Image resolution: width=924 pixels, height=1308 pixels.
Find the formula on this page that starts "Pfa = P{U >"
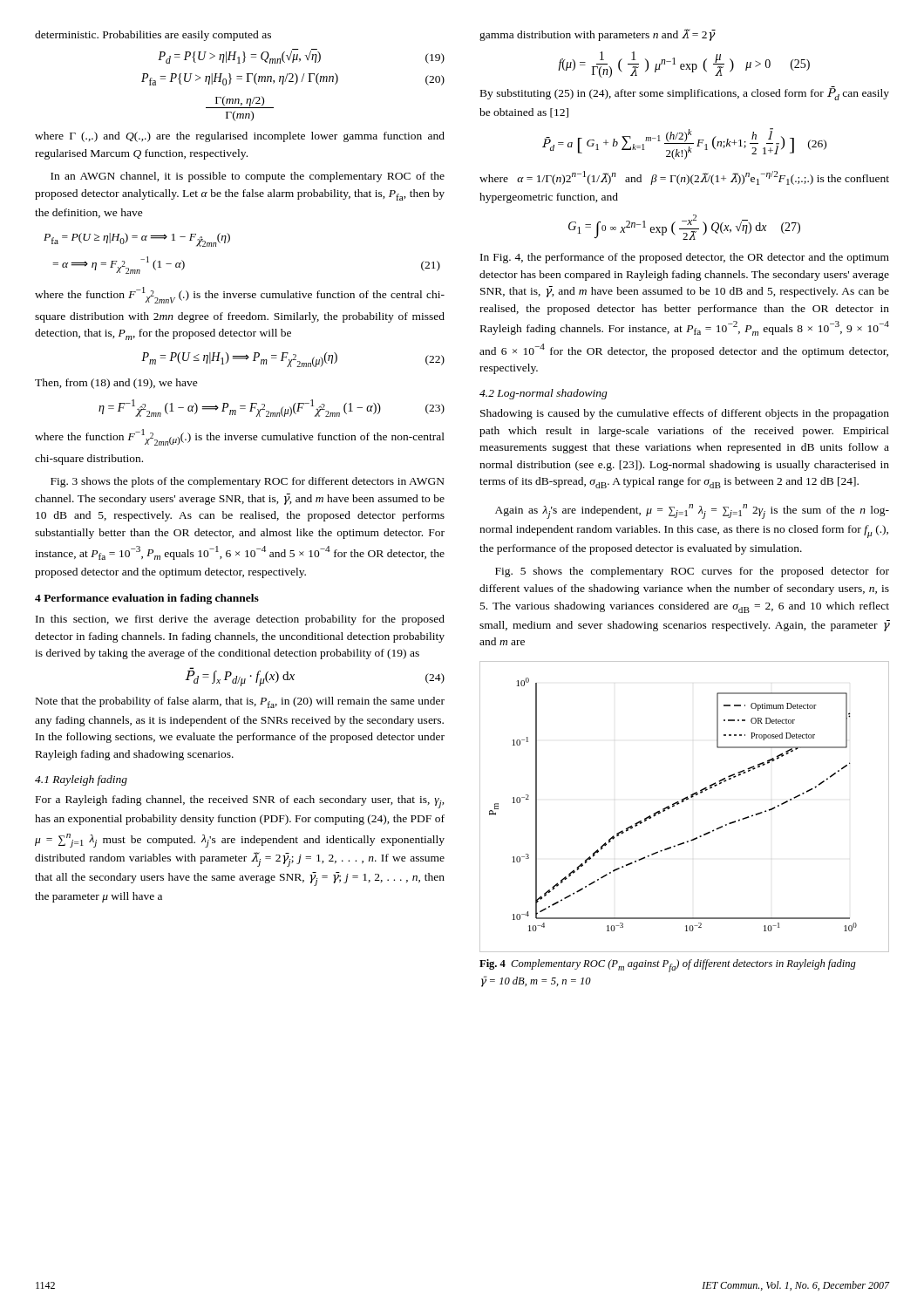240,97
